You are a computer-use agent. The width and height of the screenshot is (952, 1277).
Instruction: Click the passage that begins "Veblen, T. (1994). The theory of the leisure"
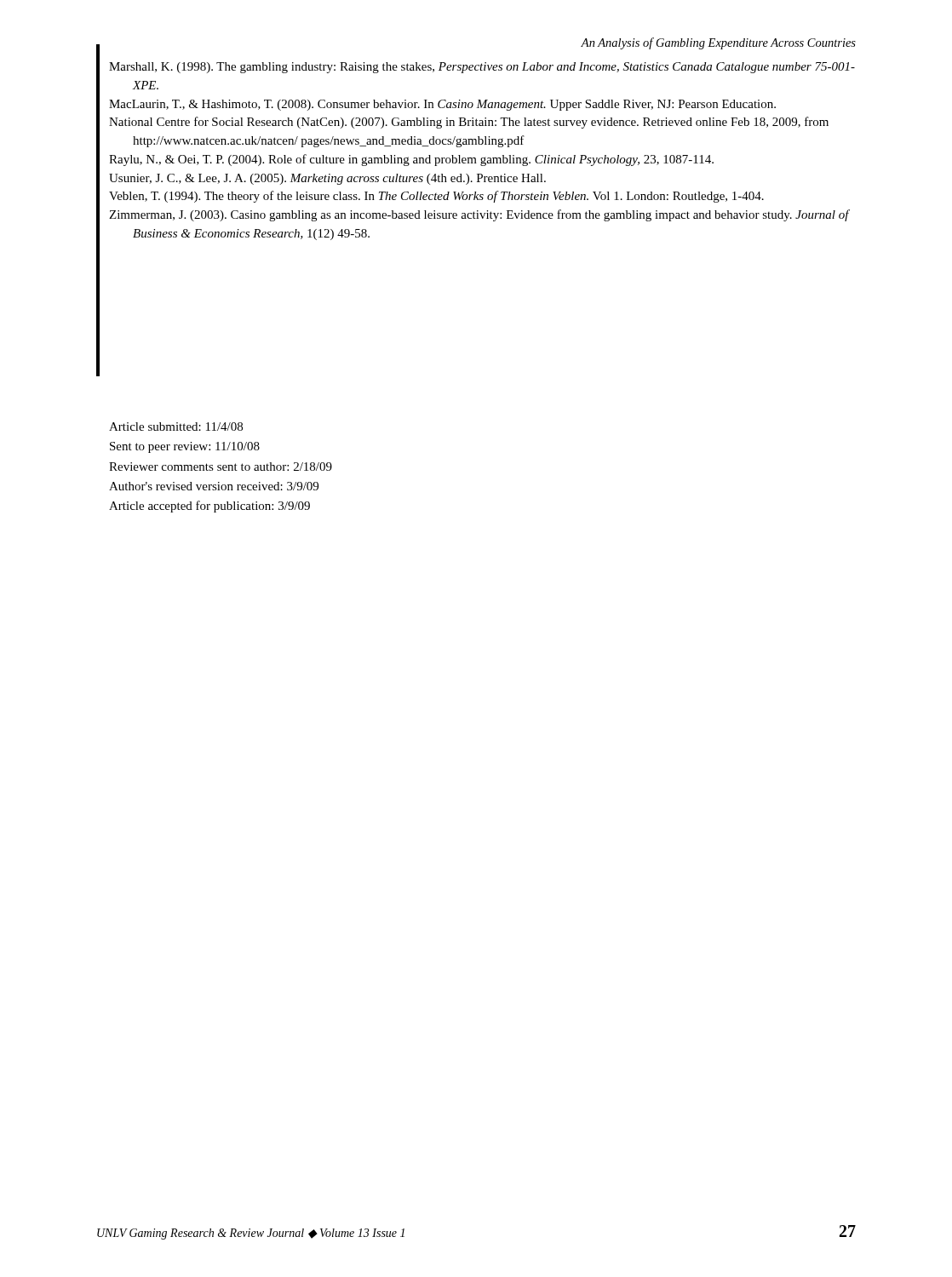(x=437, y=196)
